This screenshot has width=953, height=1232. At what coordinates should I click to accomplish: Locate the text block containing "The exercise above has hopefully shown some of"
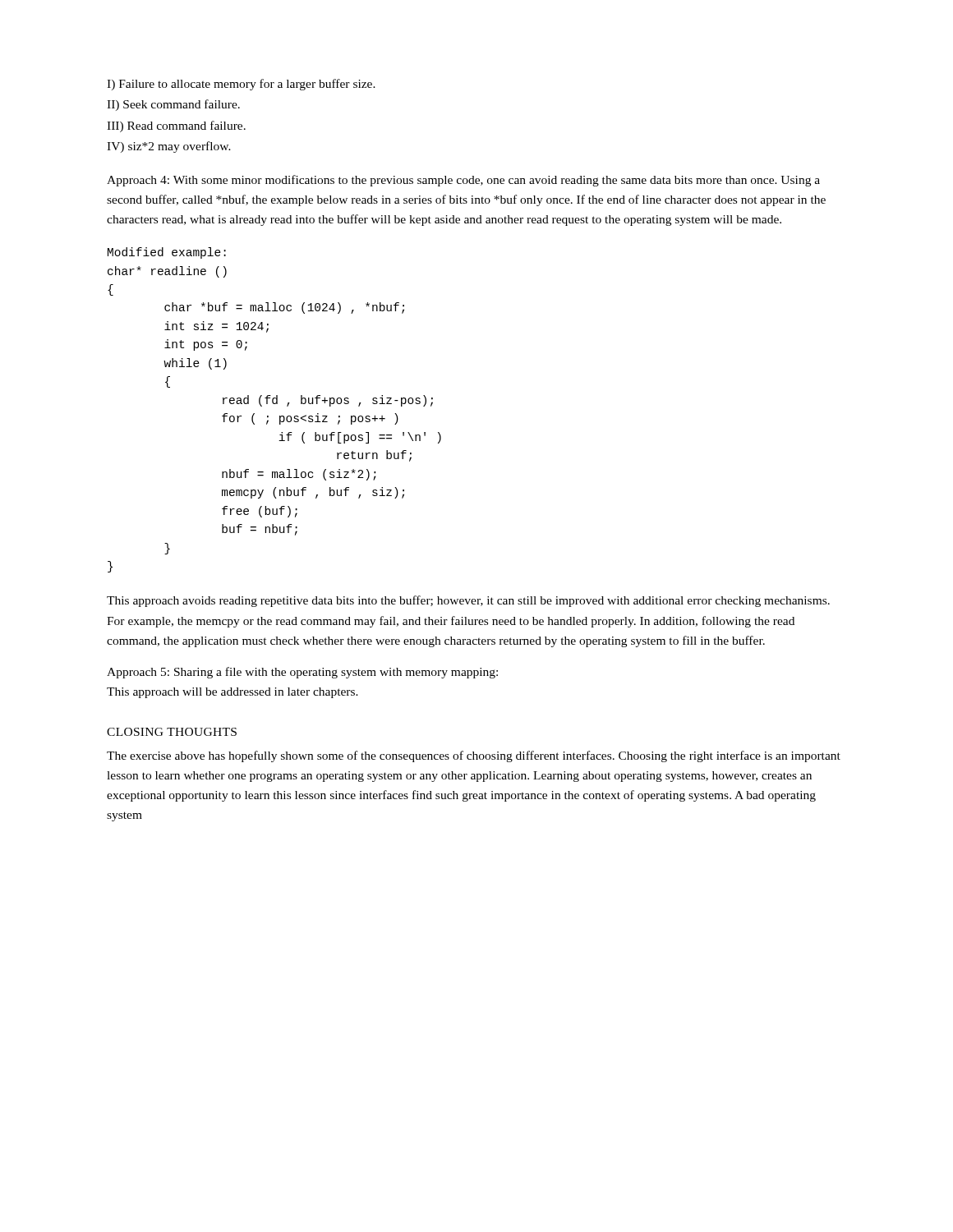474,784
